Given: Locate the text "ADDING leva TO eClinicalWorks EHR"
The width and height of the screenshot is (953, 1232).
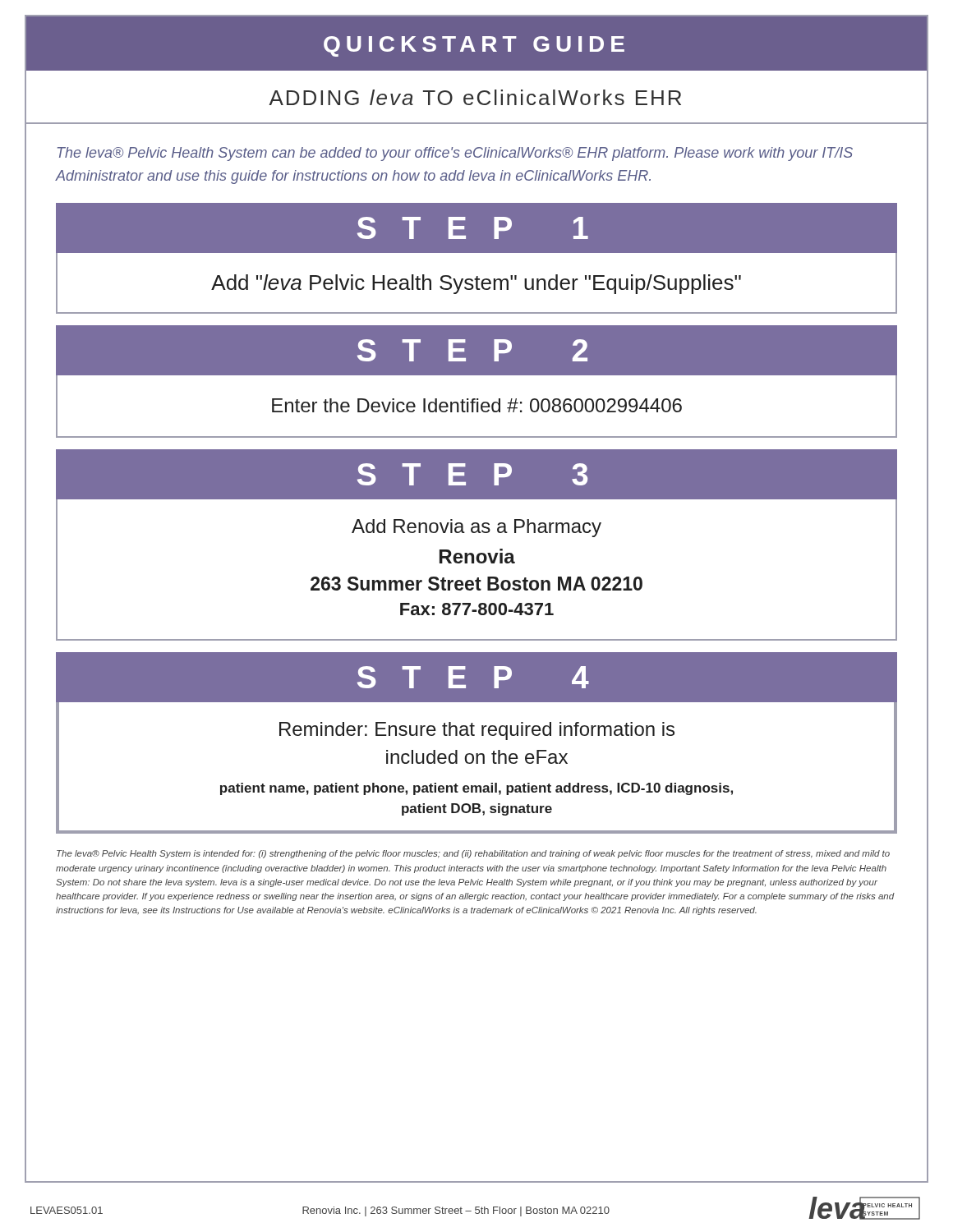Looking at the screenshot, I should pos(476,97).
